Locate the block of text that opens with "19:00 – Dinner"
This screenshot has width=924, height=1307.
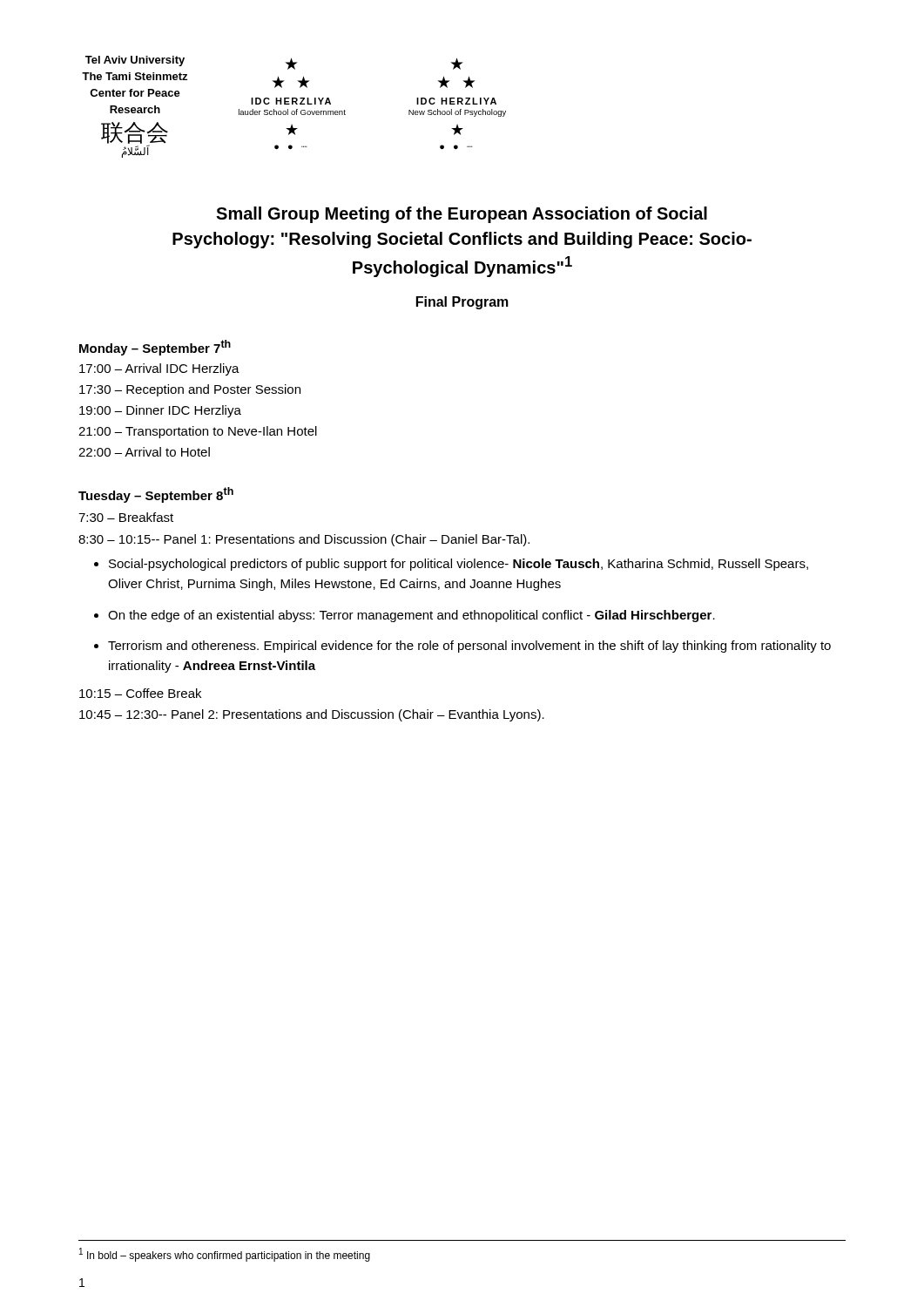[x=160, y=410]
